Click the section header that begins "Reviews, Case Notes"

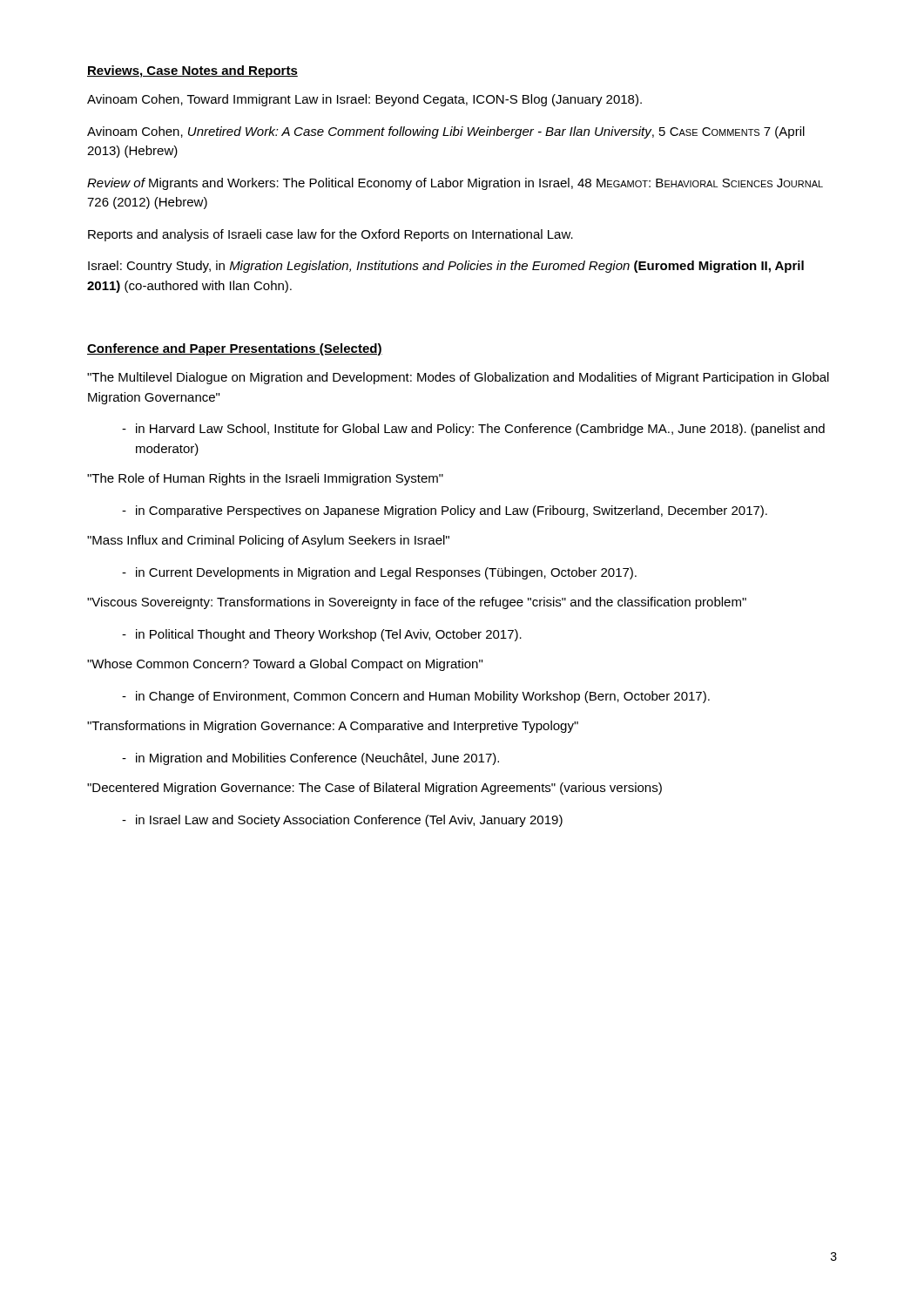click(x=192, y=70)
